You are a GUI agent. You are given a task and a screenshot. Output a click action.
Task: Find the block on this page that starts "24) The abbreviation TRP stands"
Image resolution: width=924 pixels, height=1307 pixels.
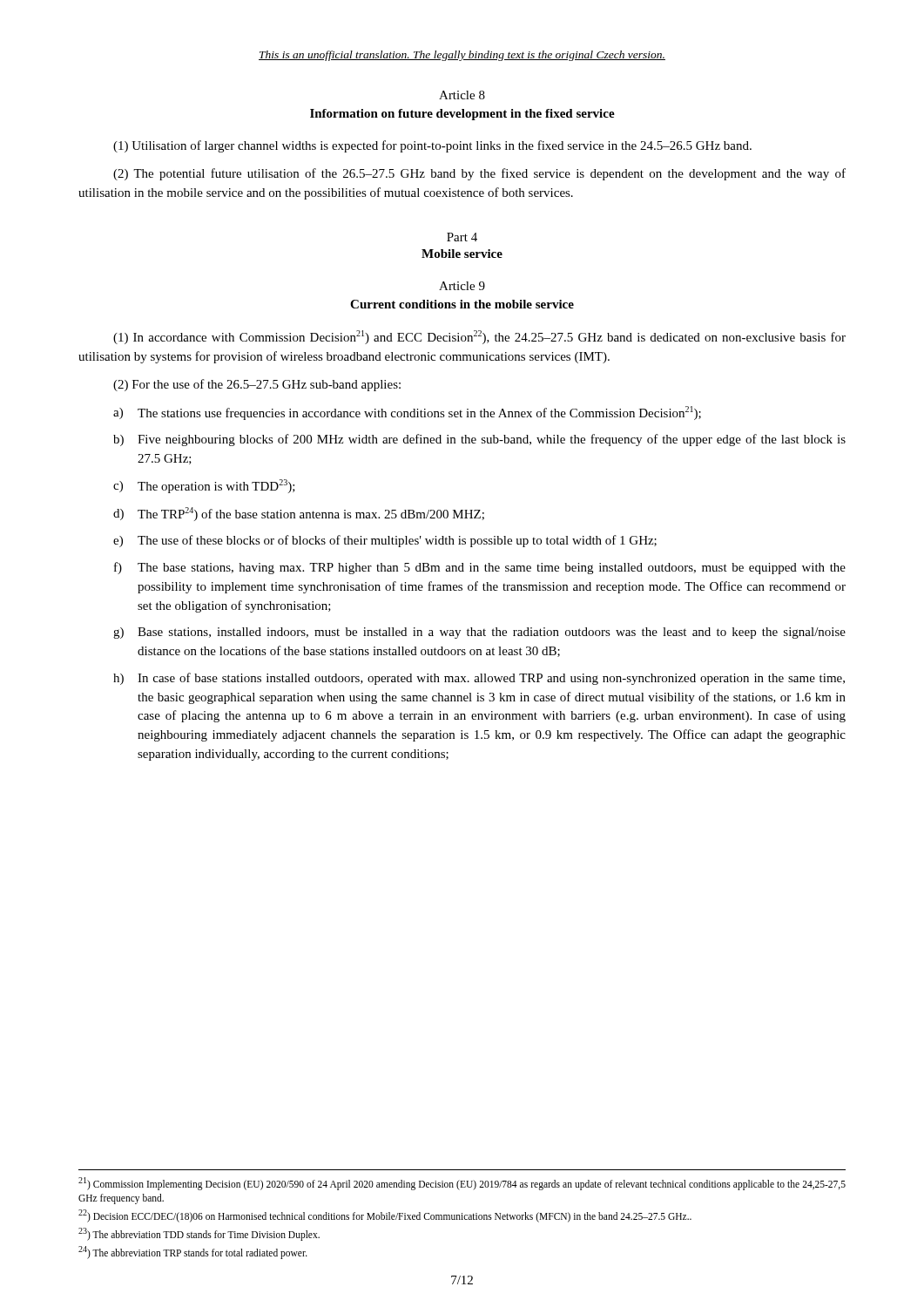pyautogui.click(x=193, y=1251)
